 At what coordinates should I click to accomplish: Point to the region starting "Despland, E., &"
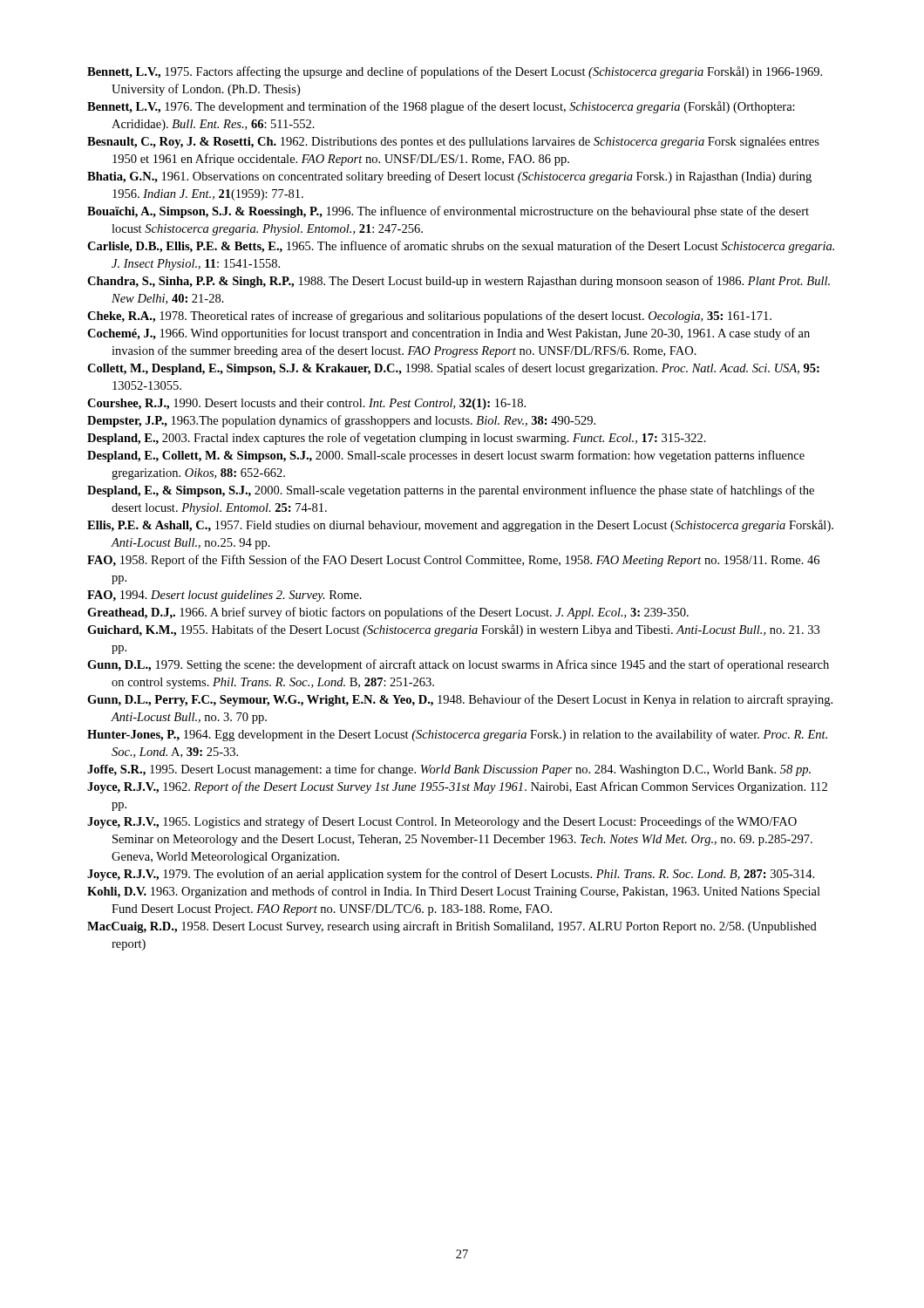click(x=451, y=499)
